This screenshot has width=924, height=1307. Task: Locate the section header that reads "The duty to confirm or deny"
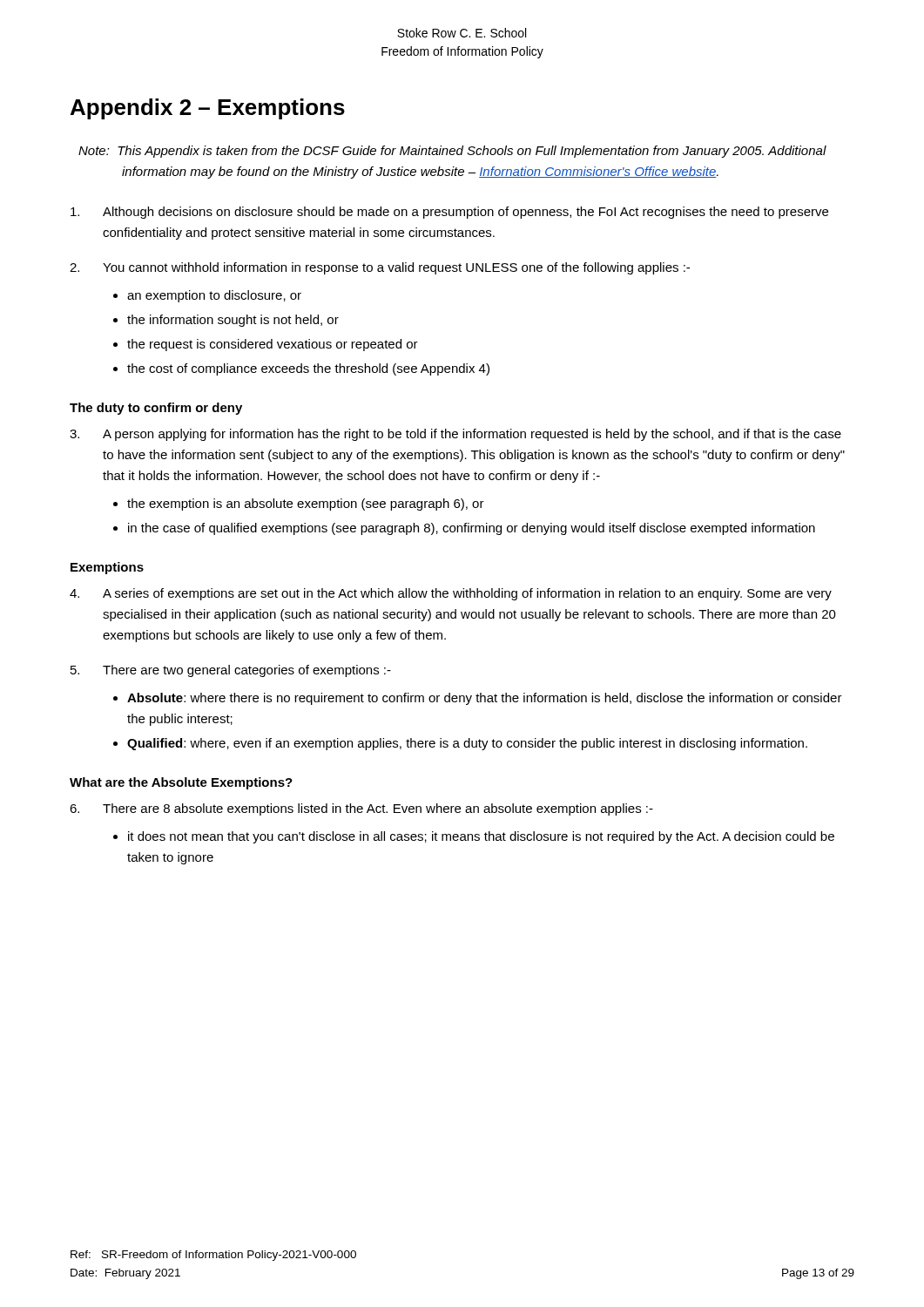(156, 407)
